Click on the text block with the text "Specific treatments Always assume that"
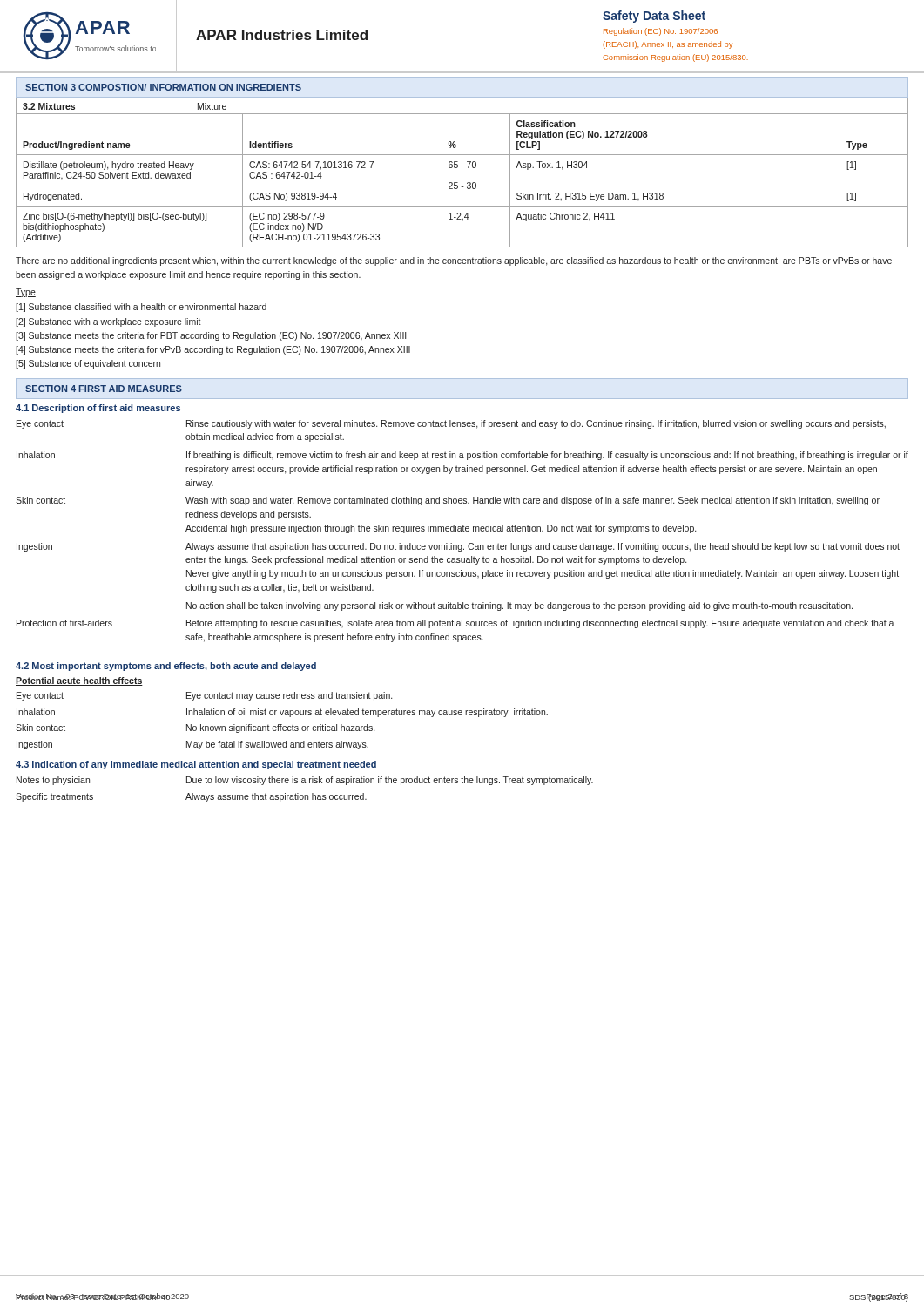This screenshot has height=1307, width=924. (191, 797)
